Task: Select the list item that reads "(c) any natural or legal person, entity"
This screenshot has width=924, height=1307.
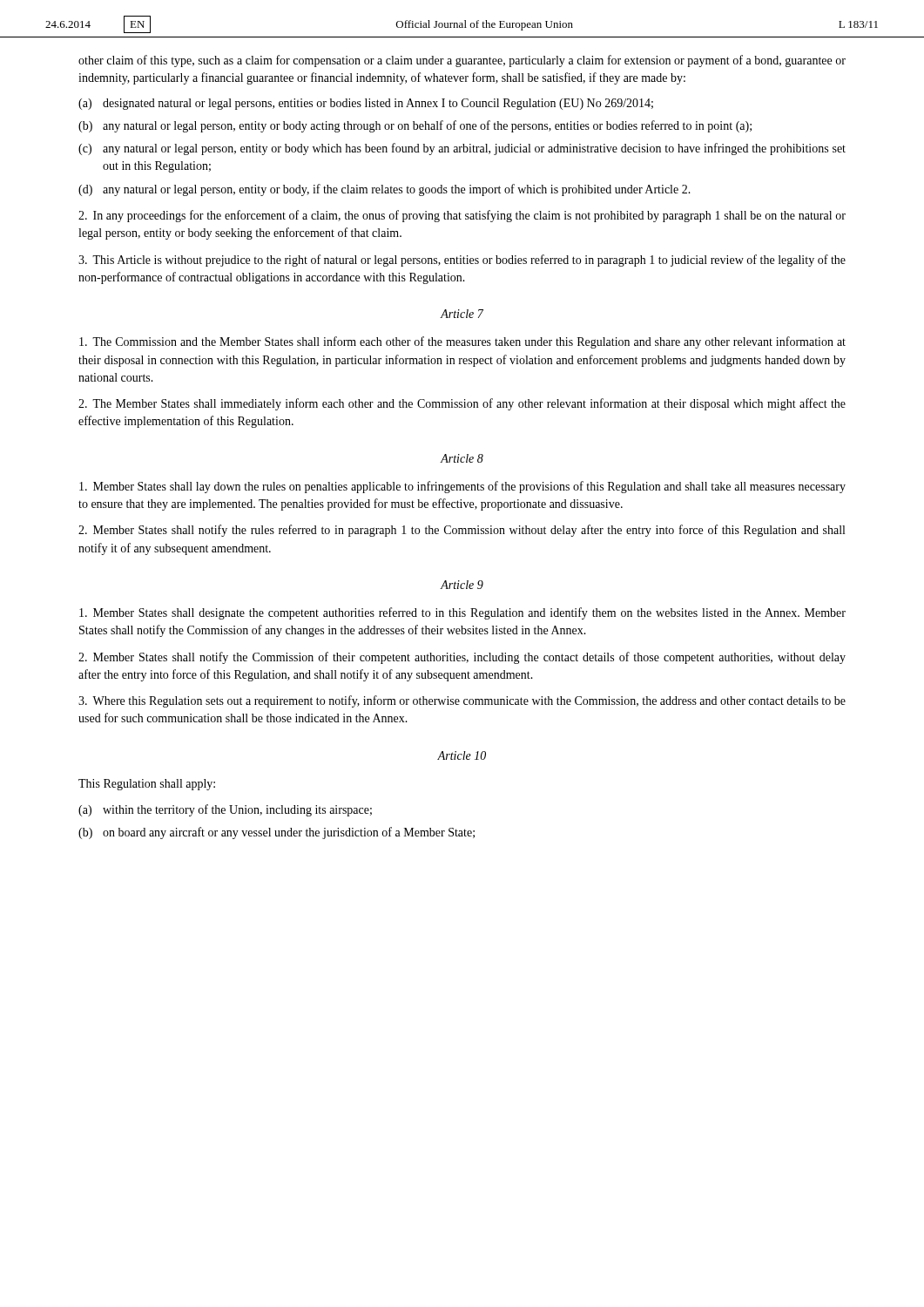Action: coord(462,158)
